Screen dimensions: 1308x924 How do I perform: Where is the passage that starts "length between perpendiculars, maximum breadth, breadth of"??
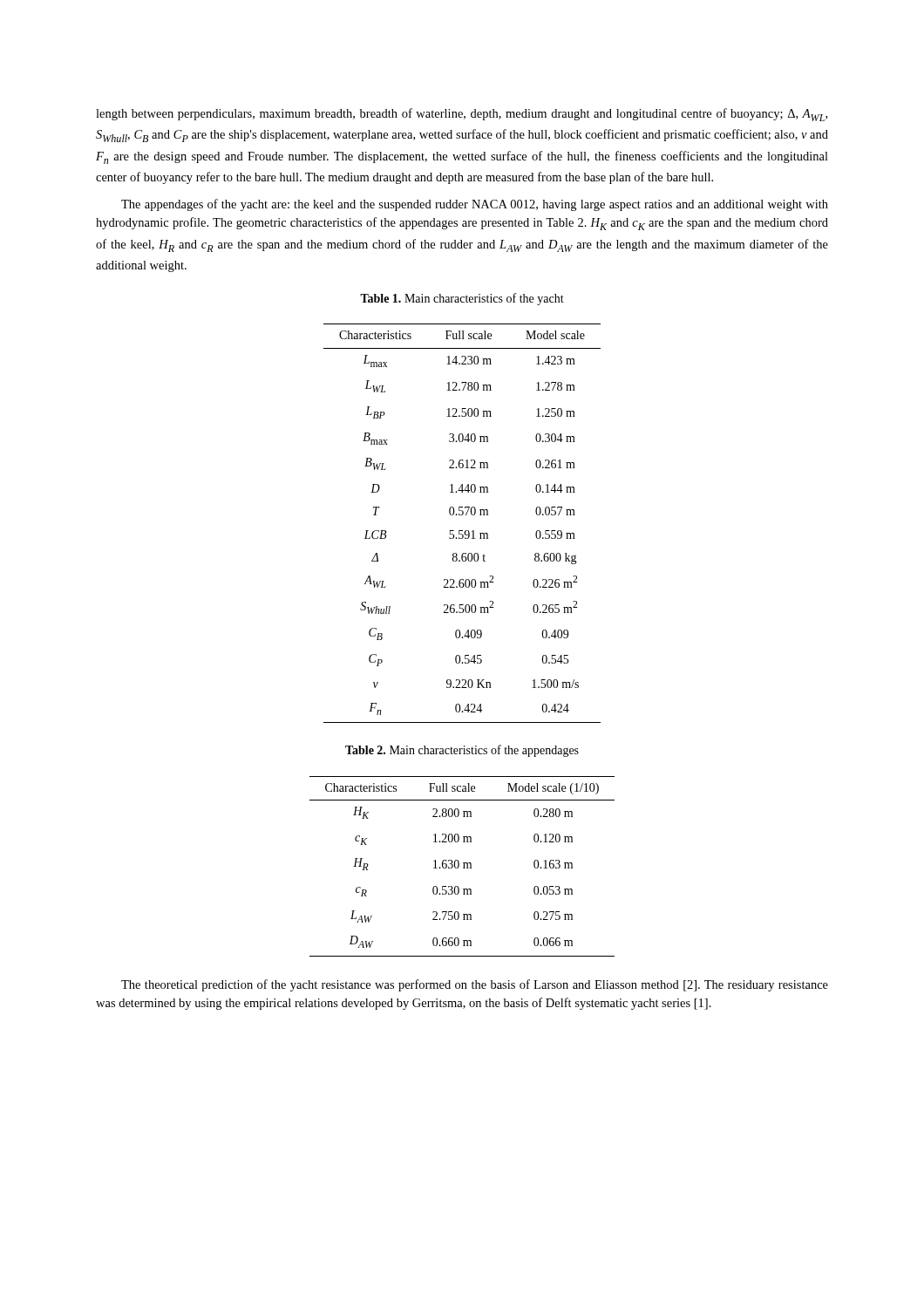pos(462,145)
